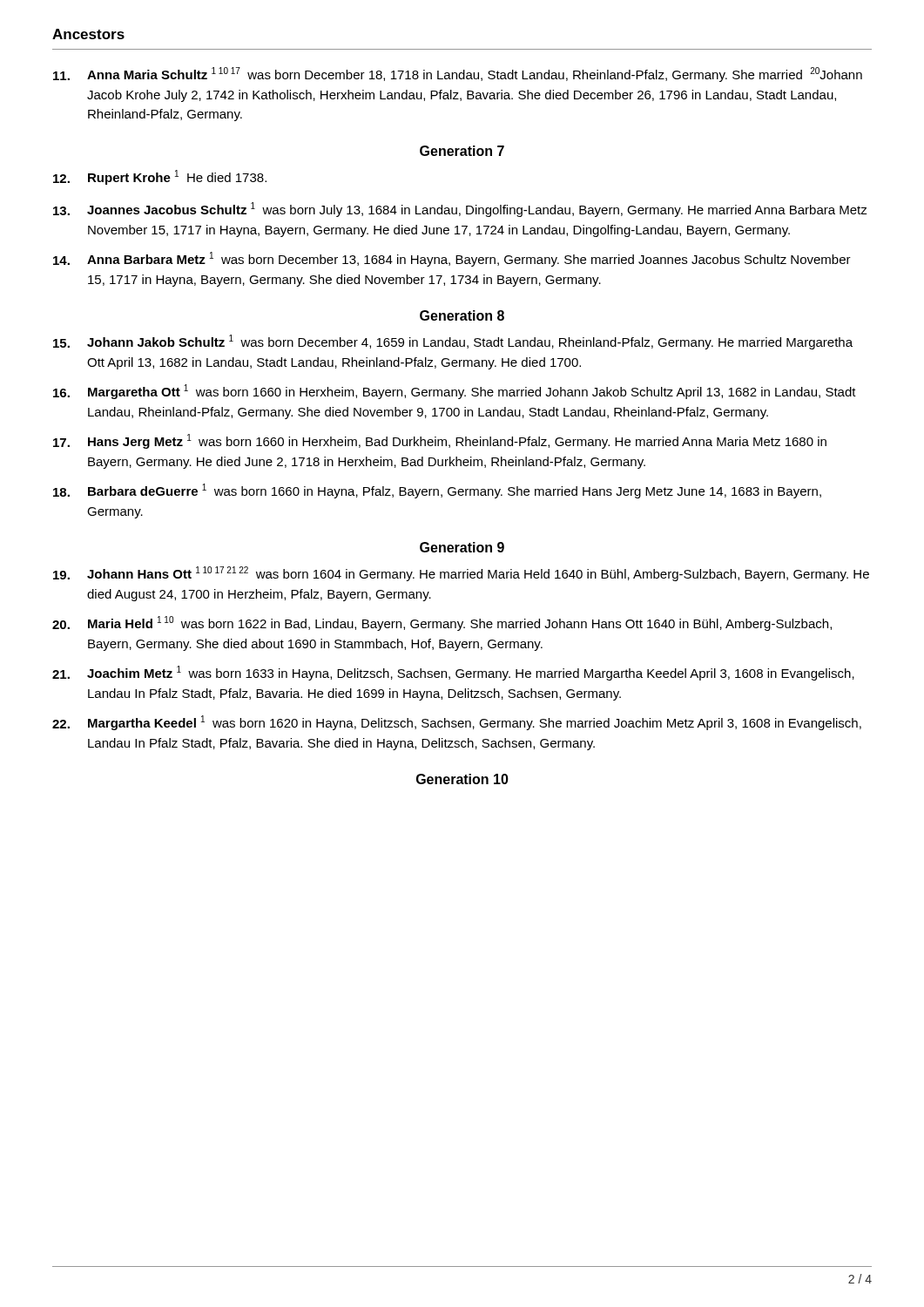Find the list item containing "11. Anna Maria Schultz"

coord(462,95)
